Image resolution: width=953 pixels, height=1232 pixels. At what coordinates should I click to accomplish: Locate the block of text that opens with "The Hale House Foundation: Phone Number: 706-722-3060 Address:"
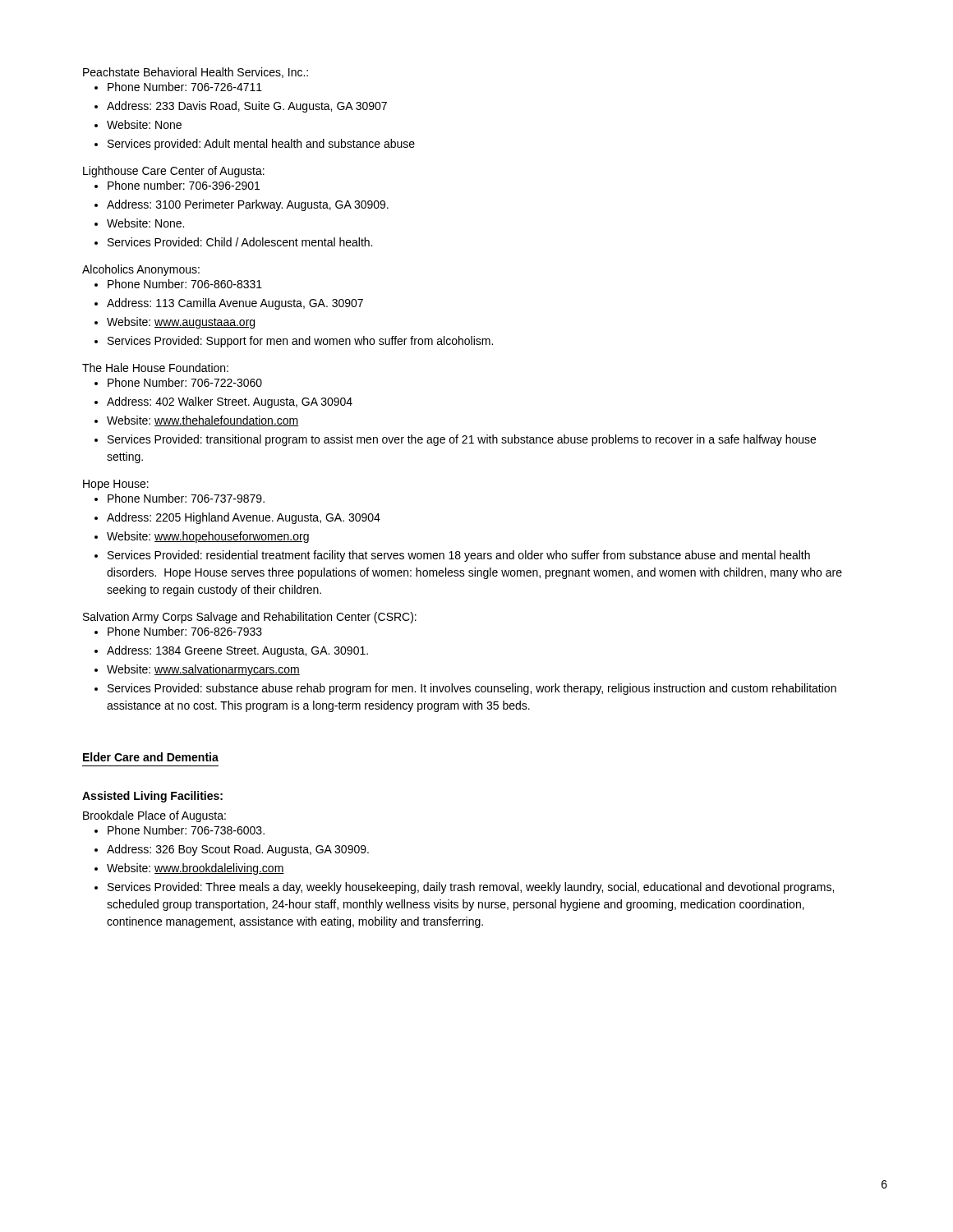155,368
